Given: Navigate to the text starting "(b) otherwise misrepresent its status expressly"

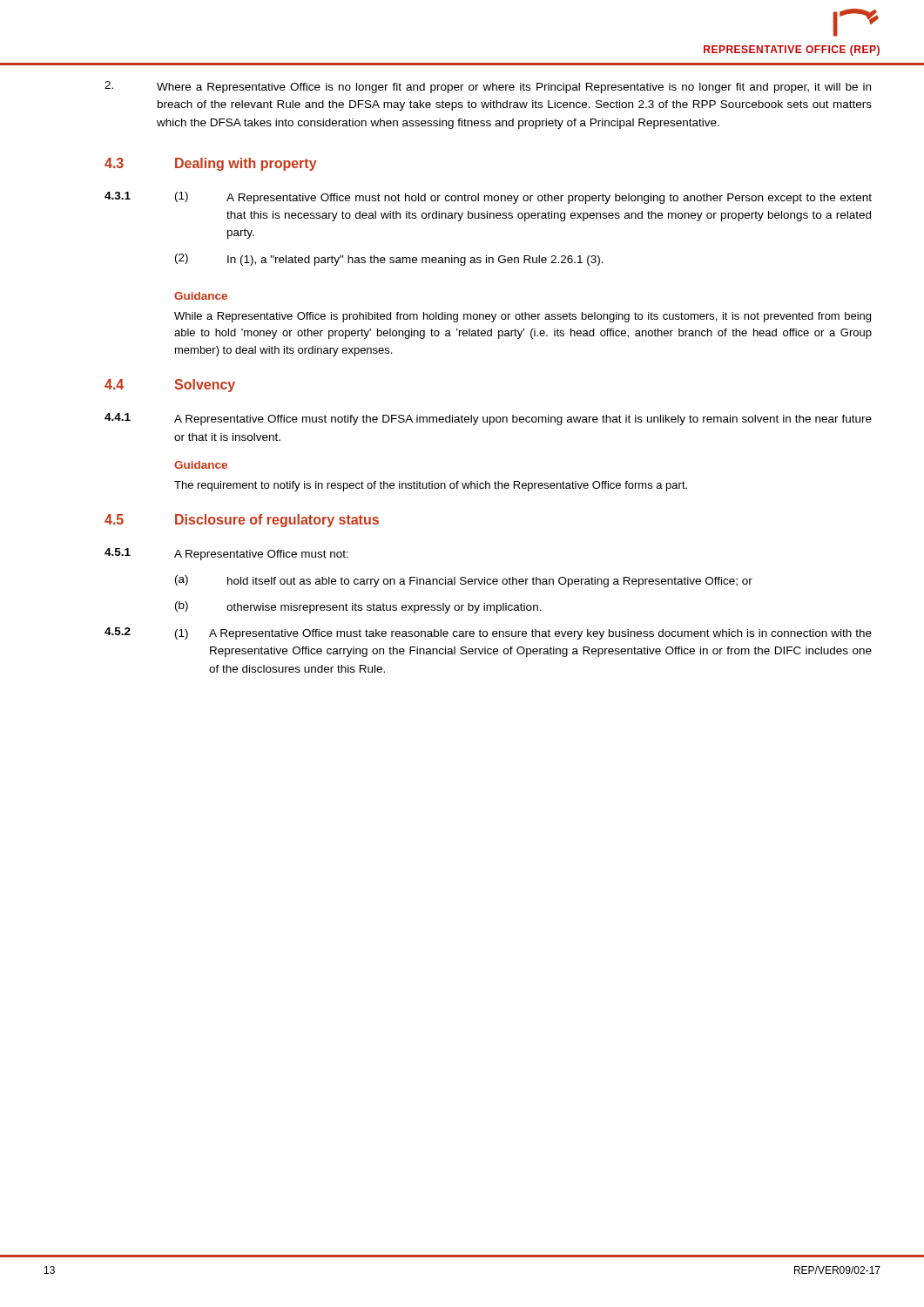Looking at the screenshot, I should click(523, 607).
